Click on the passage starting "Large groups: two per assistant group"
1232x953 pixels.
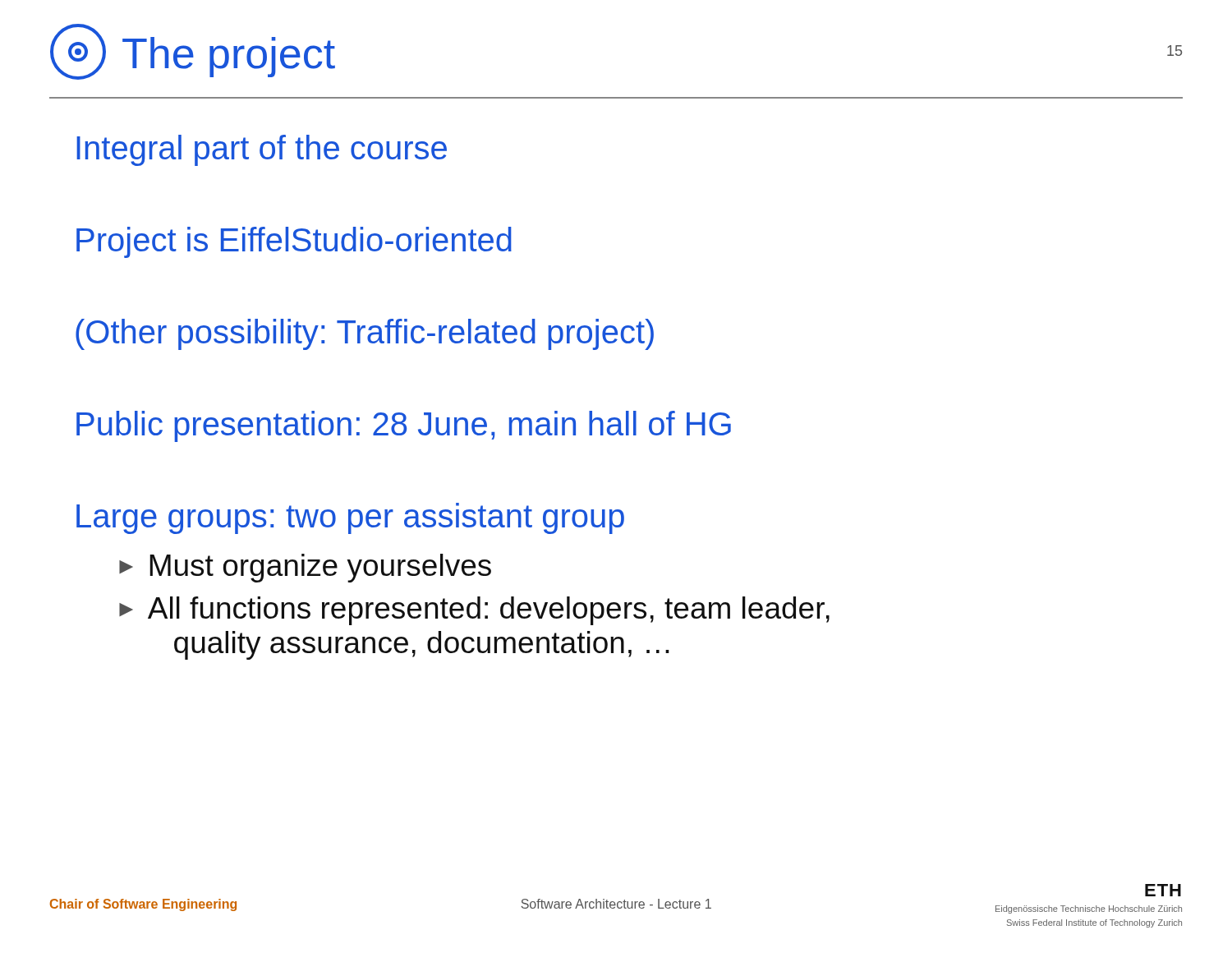(x=350, y=516)
